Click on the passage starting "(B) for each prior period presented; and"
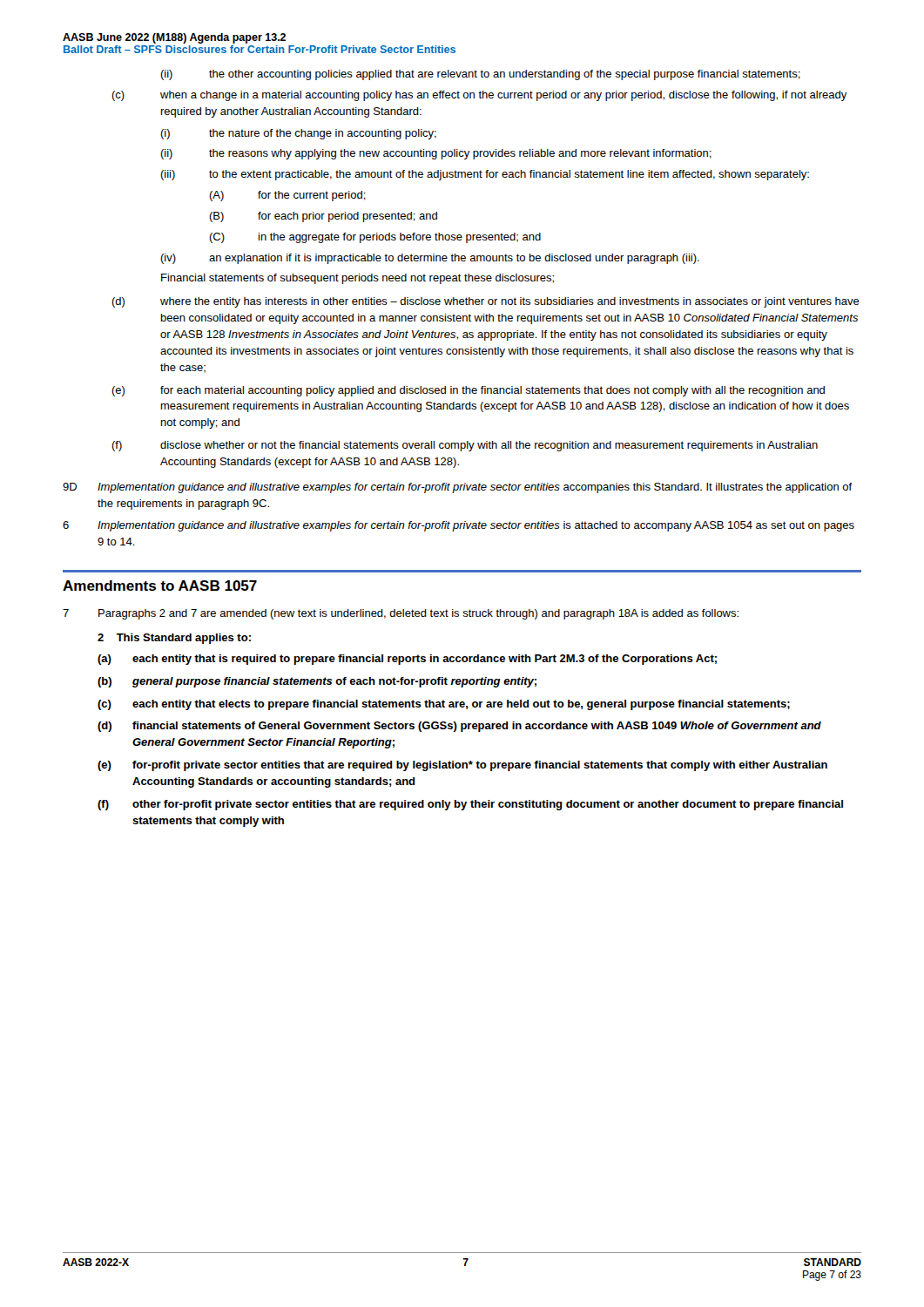 pos(323,217)
